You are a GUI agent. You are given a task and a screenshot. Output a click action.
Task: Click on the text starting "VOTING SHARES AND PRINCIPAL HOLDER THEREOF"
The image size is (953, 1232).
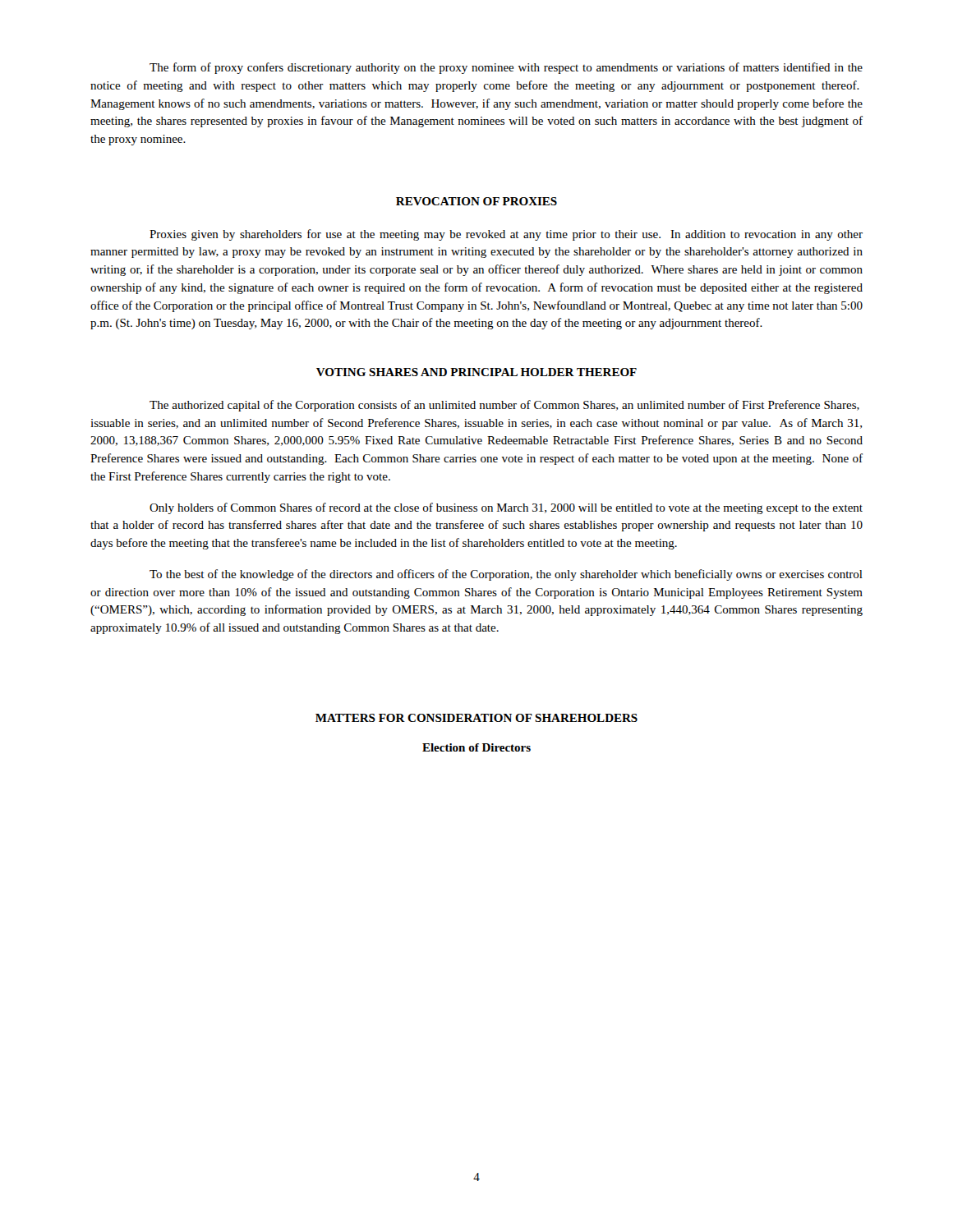tap(476, 372)
